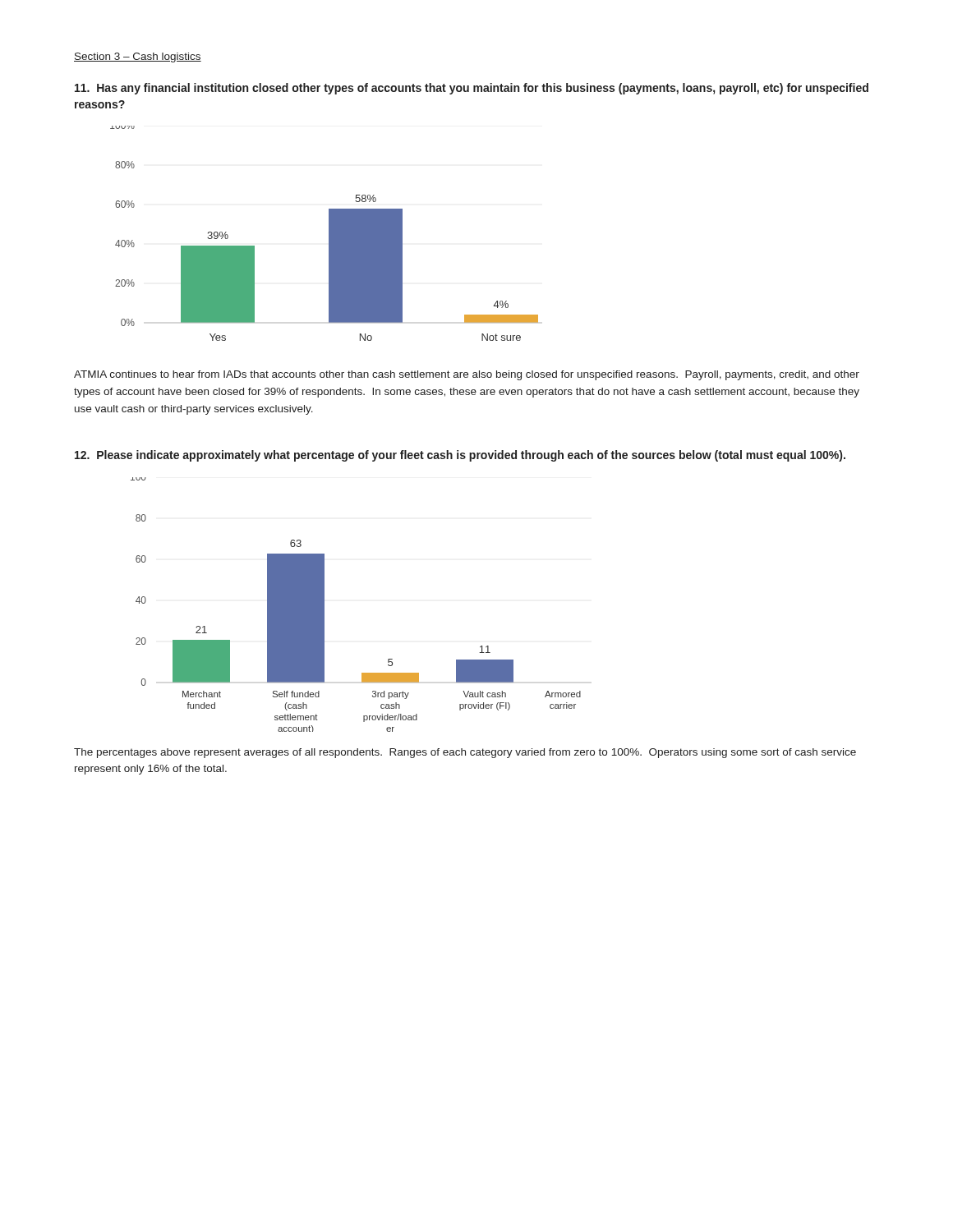
Task: Locate the text block starting "The percentages above"
Action: point(465,760)
